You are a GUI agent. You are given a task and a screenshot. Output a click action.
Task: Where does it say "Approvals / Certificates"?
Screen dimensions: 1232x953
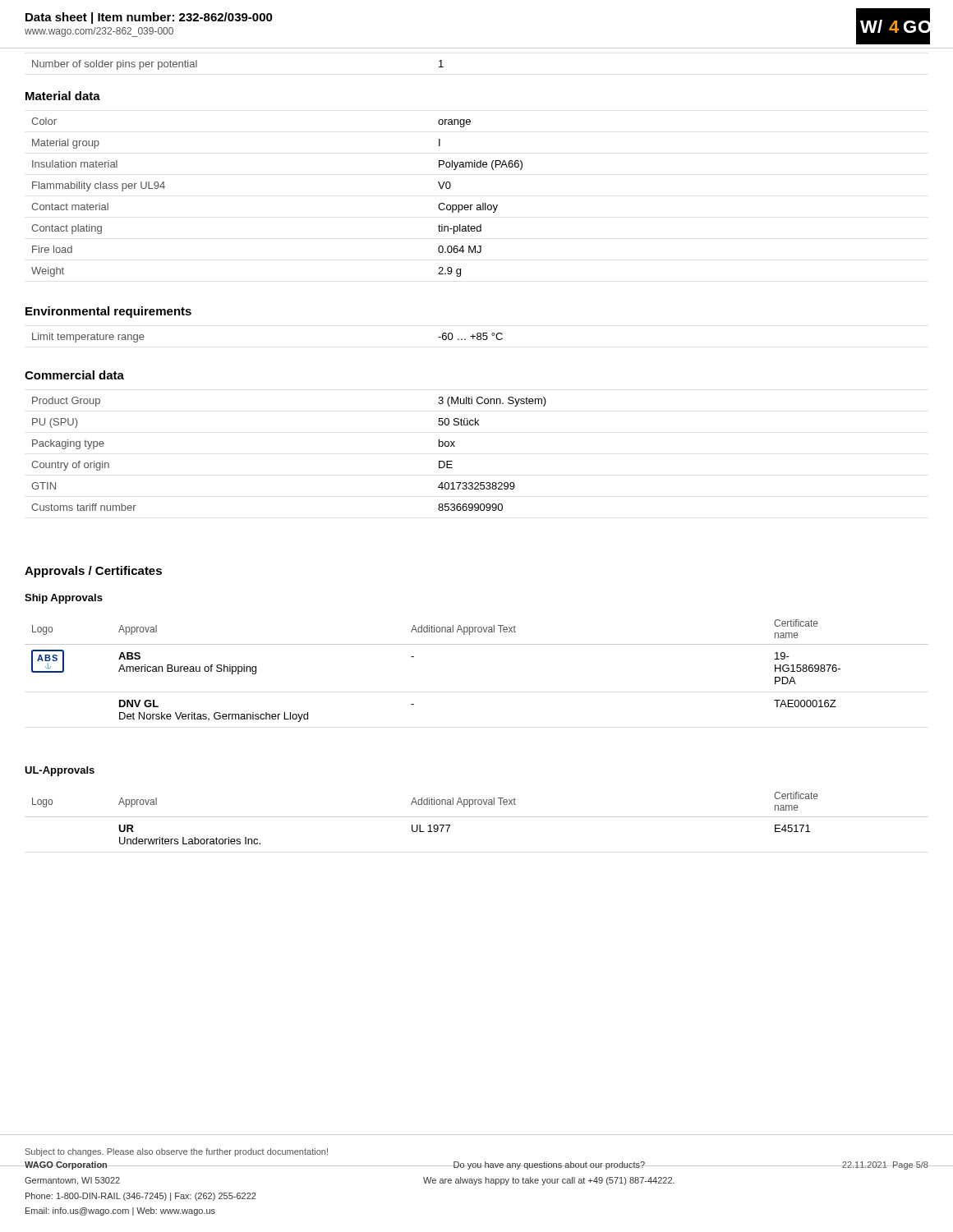coord(93,570)
